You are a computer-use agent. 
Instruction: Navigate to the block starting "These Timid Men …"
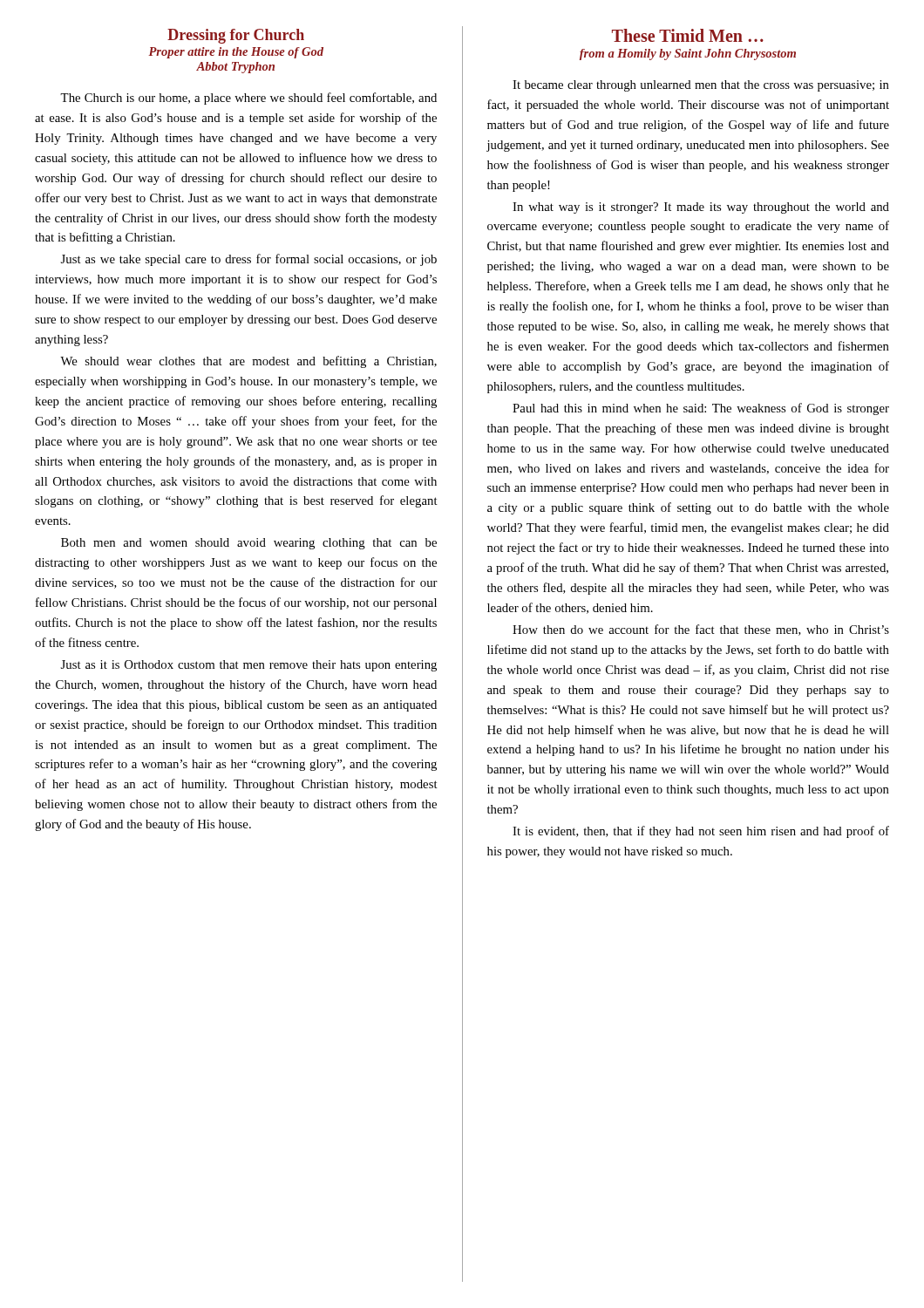688,44
